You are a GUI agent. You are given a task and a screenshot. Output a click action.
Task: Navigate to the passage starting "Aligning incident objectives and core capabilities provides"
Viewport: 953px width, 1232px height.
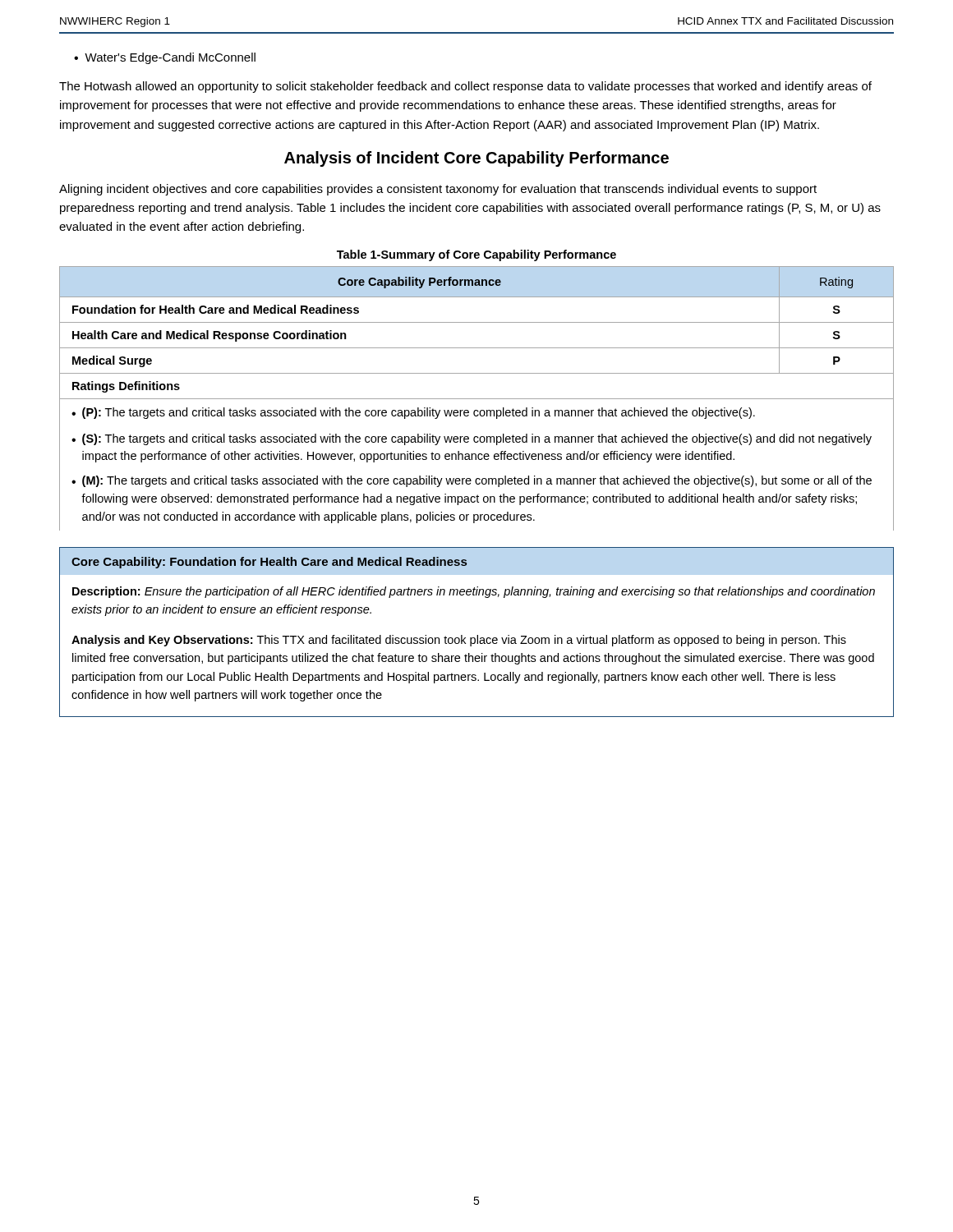(x=470, y=207)
